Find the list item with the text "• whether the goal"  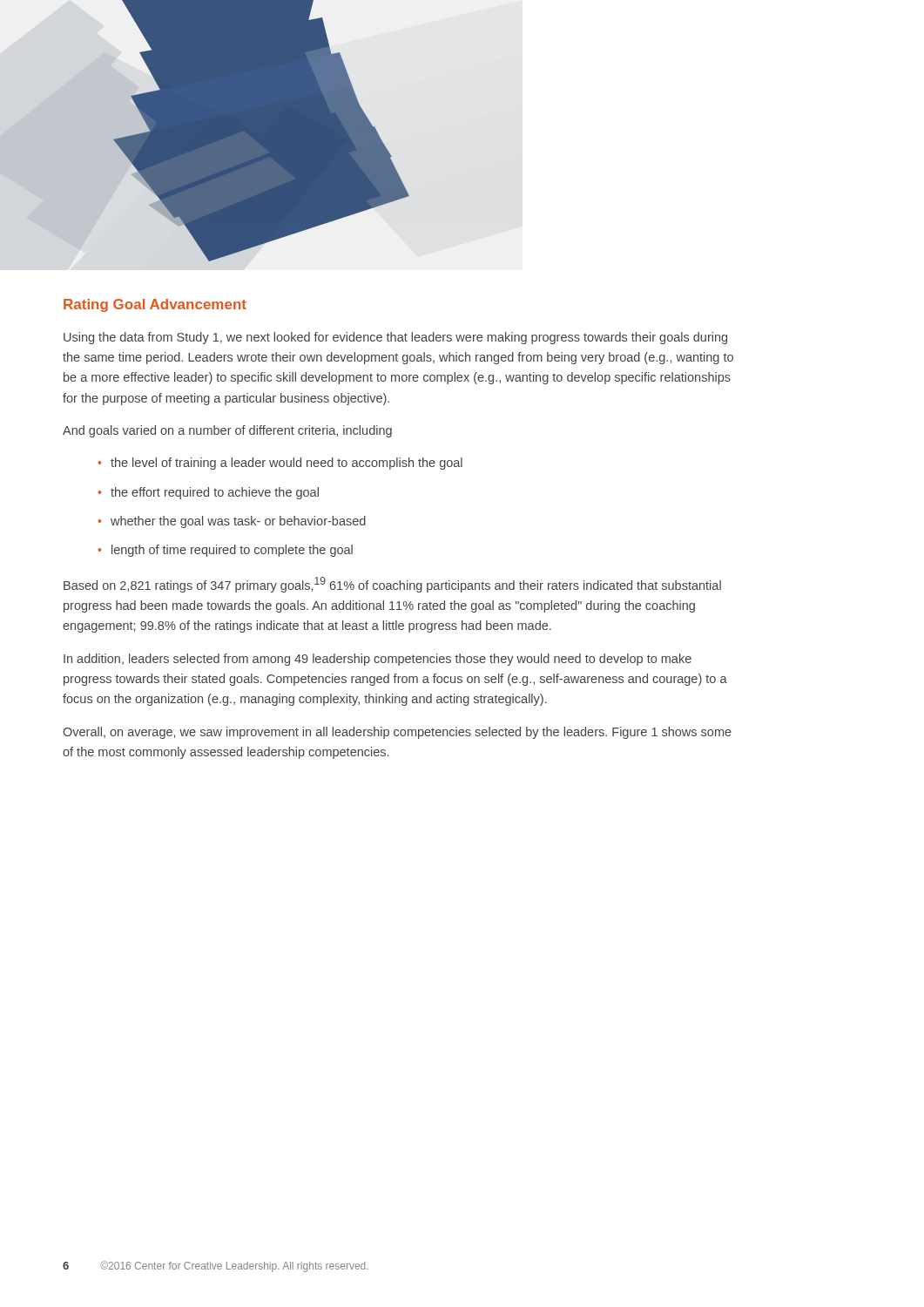pyautogui.click(x=232, y=521)
